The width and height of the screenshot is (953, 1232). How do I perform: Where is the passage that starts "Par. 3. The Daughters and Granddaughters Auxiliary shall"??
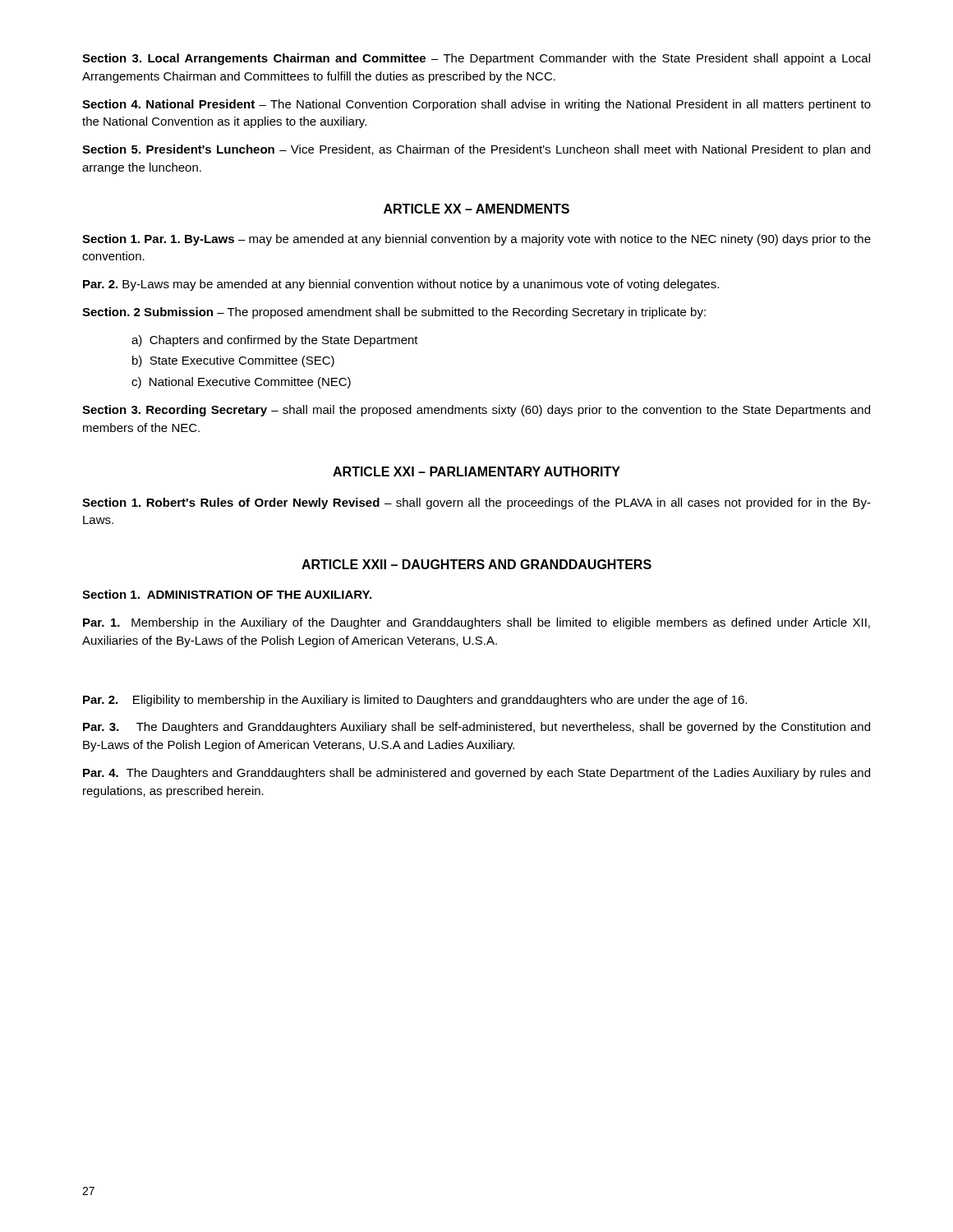tap(476, 736)
